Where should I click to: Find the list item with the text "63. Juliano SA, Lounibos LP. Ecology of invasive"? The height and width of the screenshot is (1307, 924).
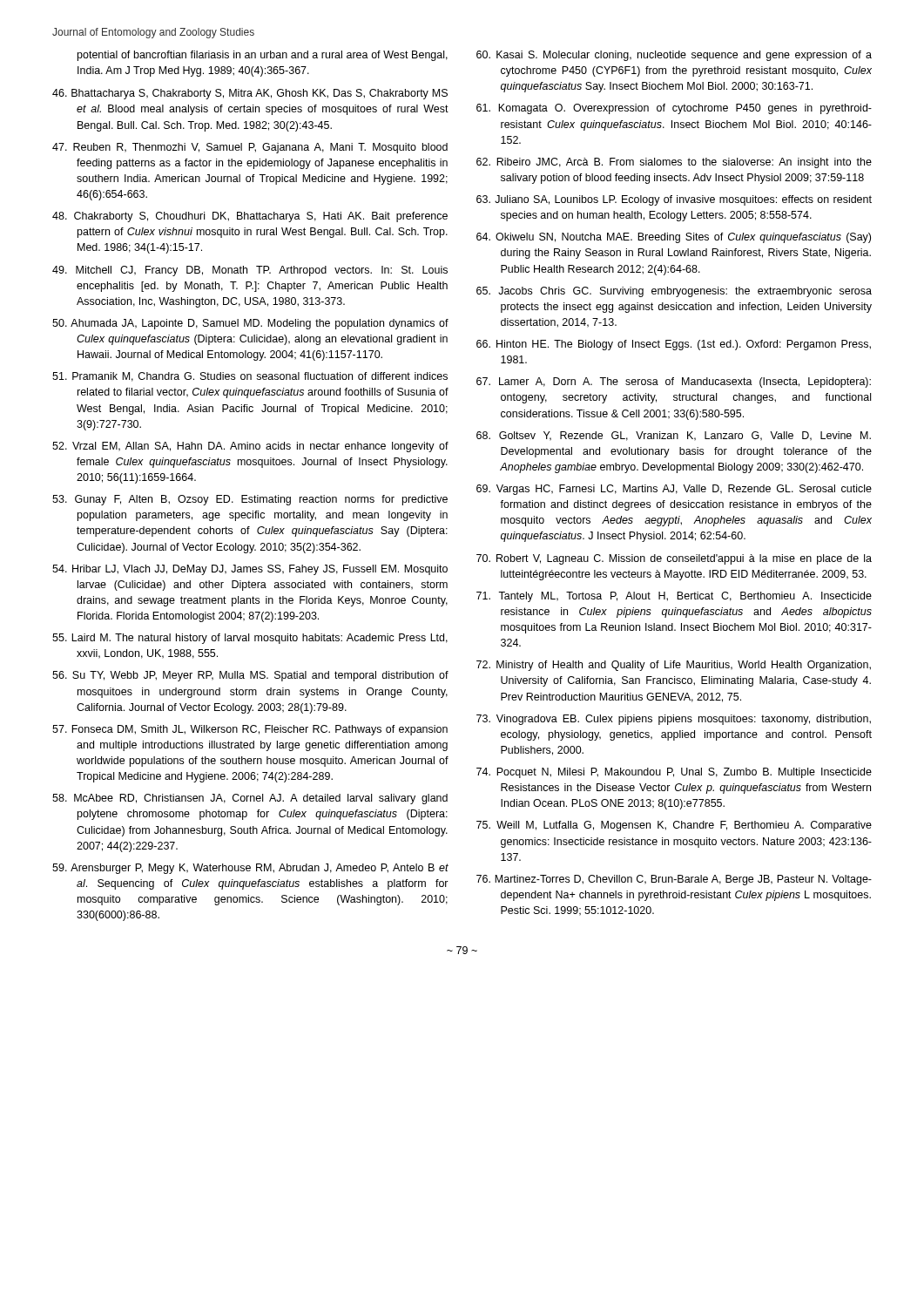coord(674,207)
